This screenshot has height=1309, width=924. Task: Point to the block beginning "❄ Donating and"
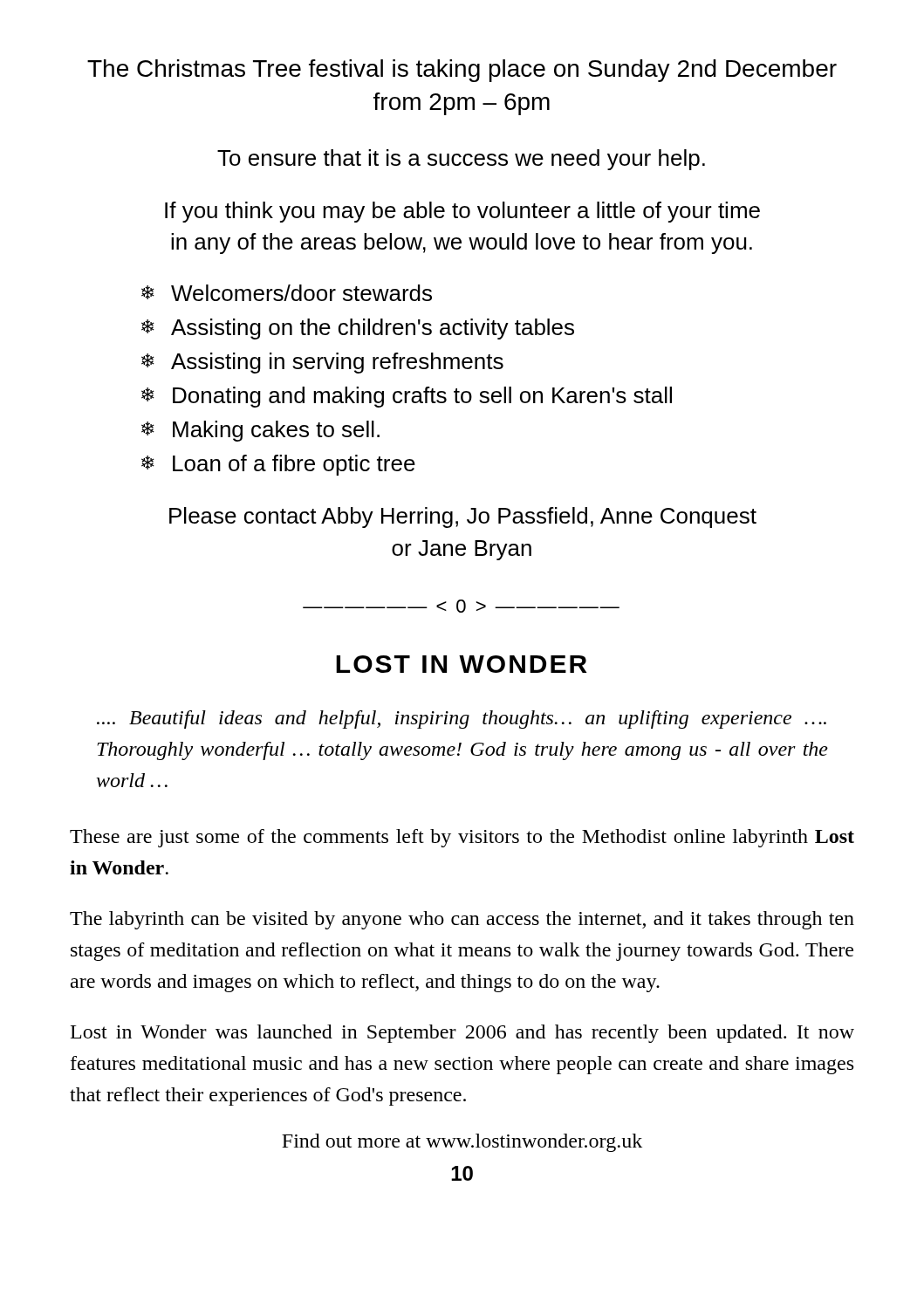[407, 396]
